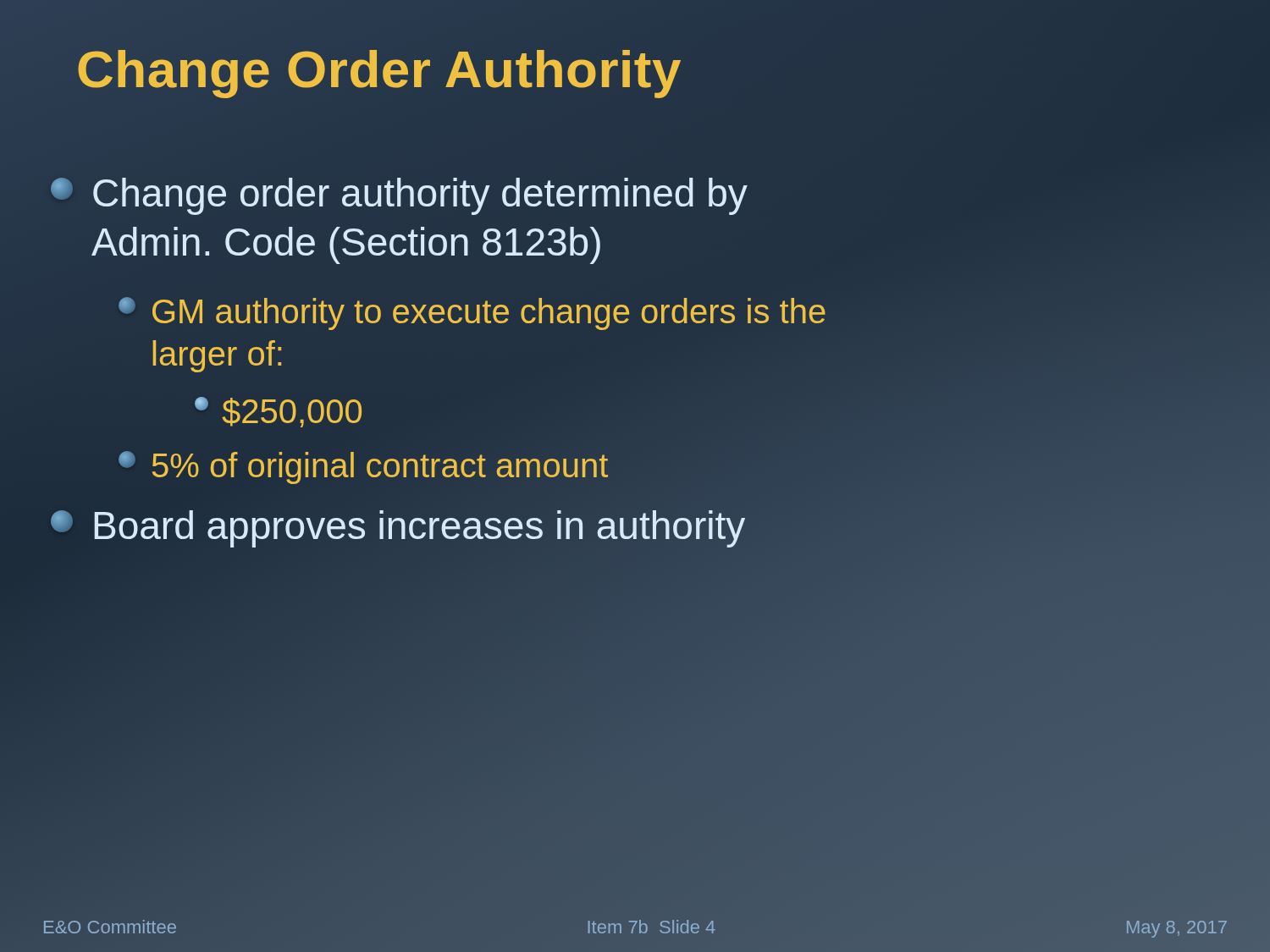
Task: Click on the list item with the text "GM authority to execute change orders is"
Action: point(473,333)
